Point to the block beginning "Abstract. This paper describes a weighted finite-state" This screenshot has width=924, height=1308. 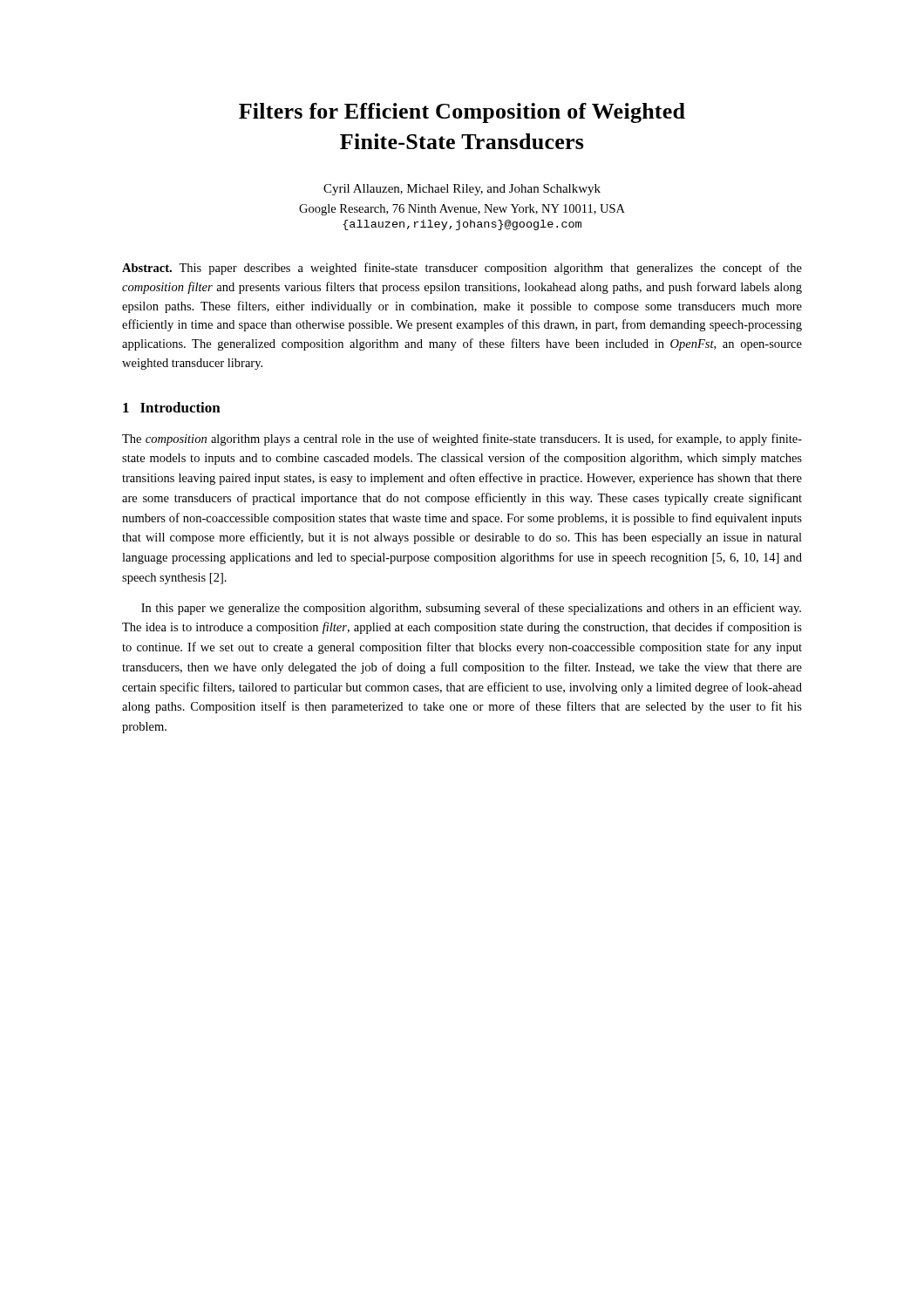[462, 316]
